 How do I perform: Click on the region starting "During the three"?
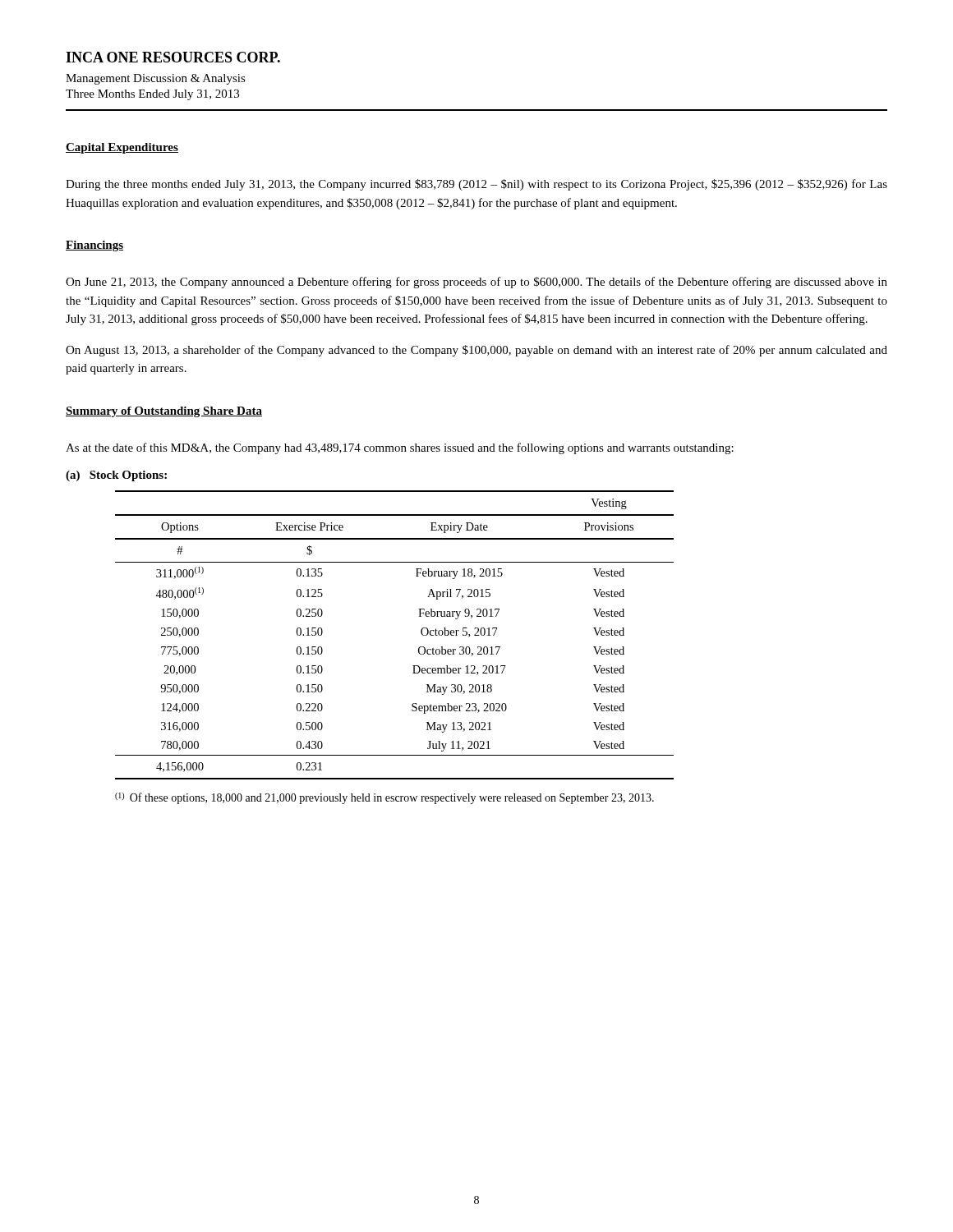pos(476,193)
